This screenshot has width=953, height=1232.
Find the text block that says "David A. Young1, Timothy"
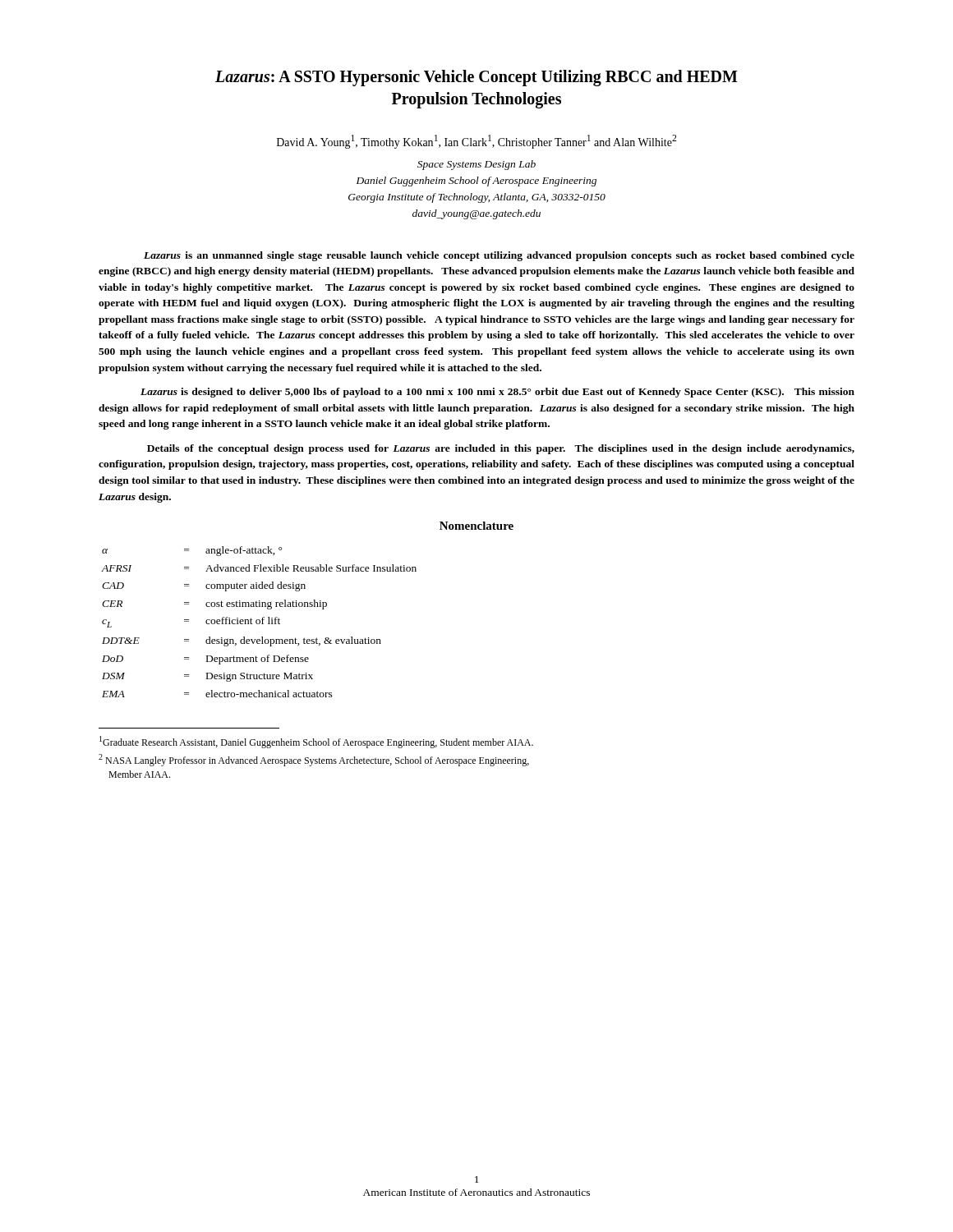point(476,141)
